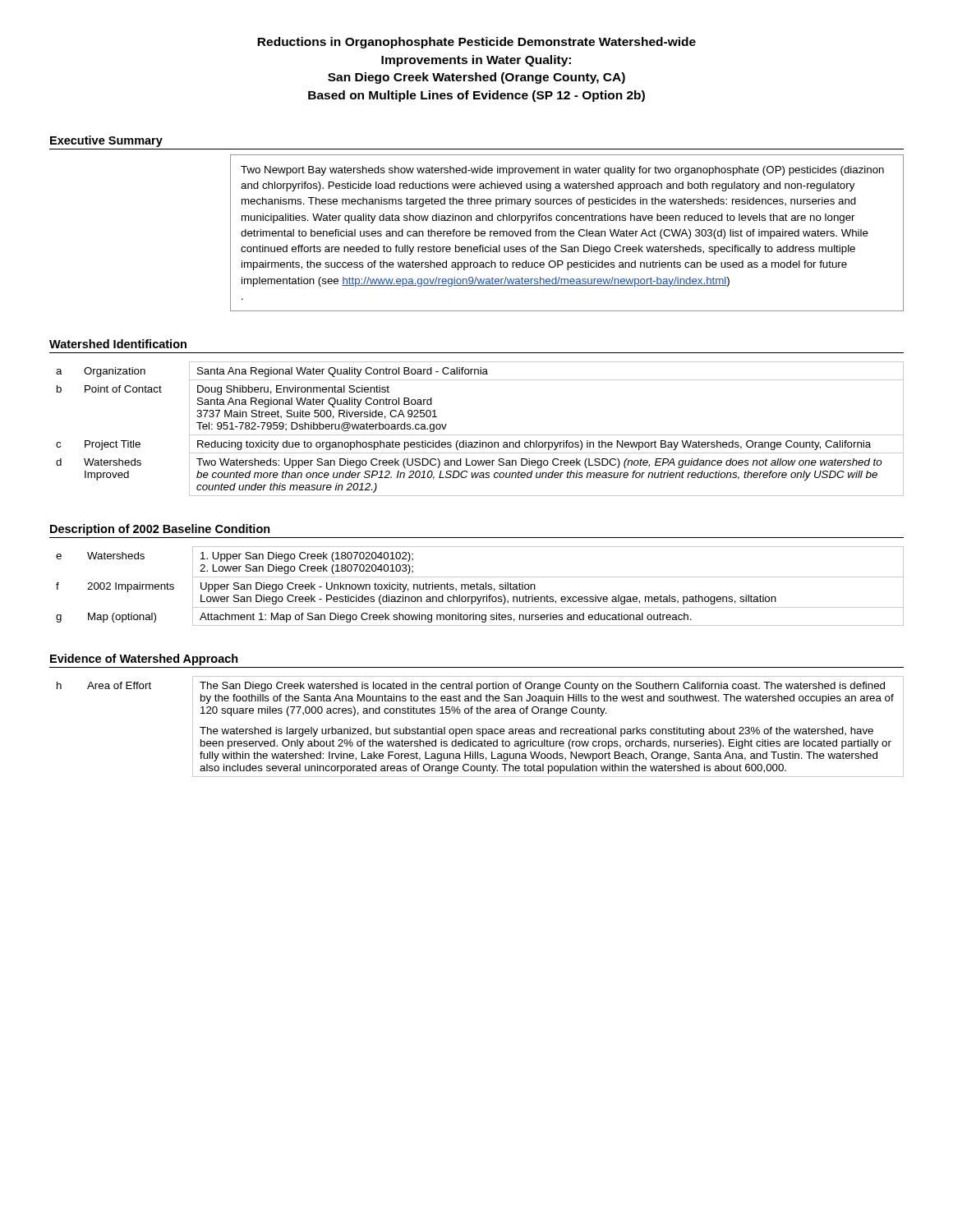The image size is (953, 1232).
Task: Navigate to the region starting "Watershed Identification"
Action: (x=118, y=344)
